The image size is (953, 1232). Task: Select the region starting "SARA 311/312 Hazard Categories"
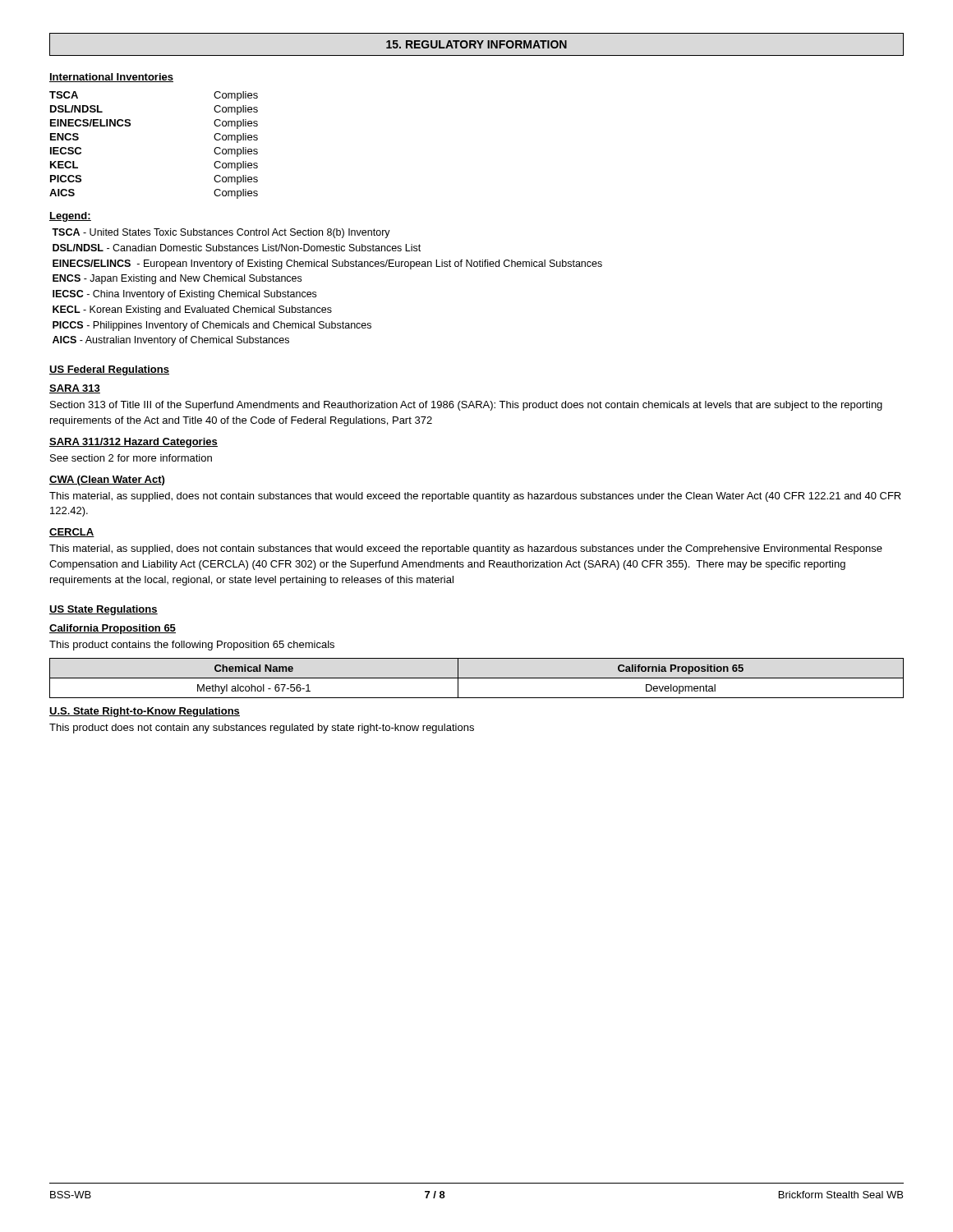coord(133,441)
